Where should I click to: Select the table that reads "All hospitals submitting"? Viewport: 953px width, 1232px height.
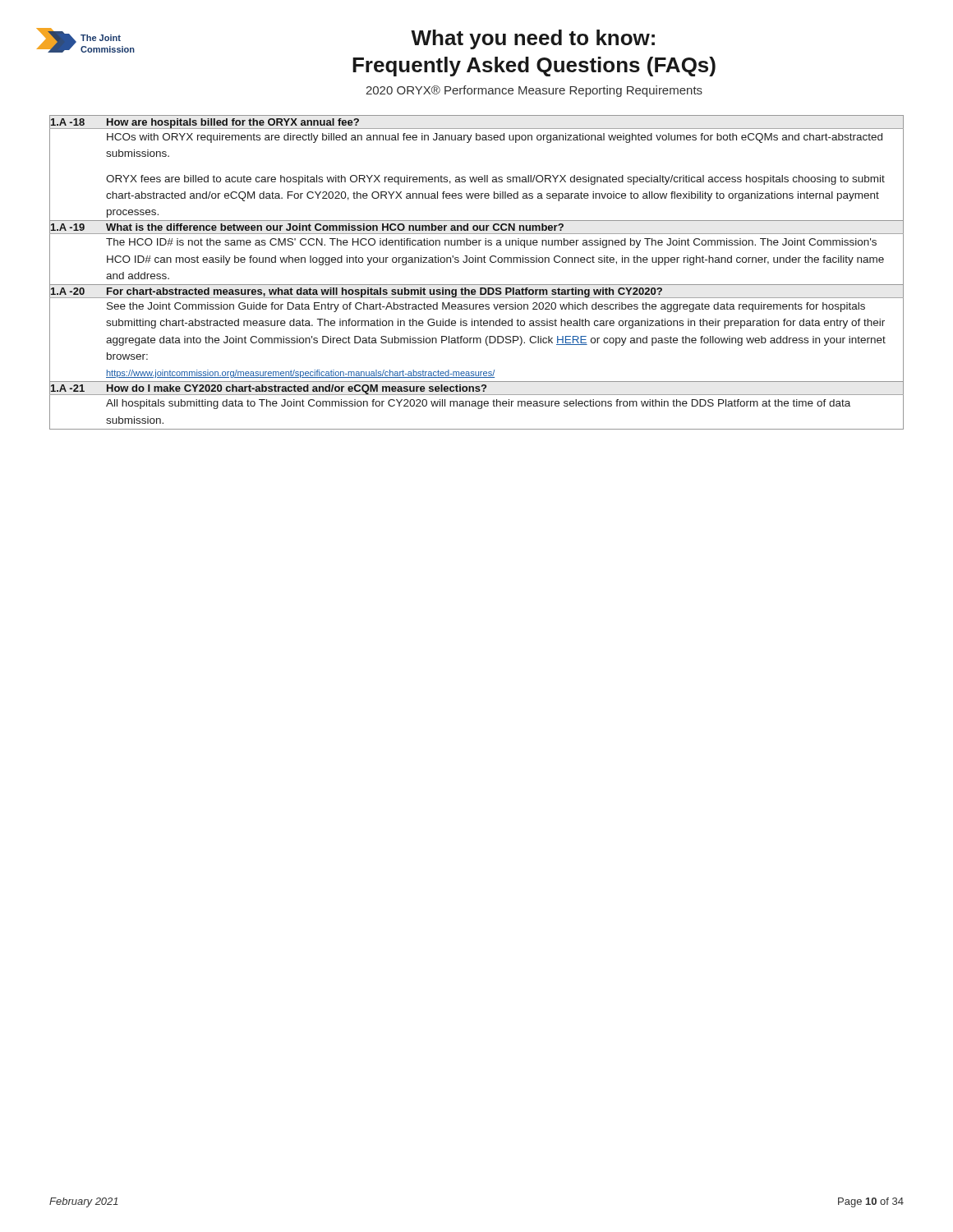coord(476,272)
